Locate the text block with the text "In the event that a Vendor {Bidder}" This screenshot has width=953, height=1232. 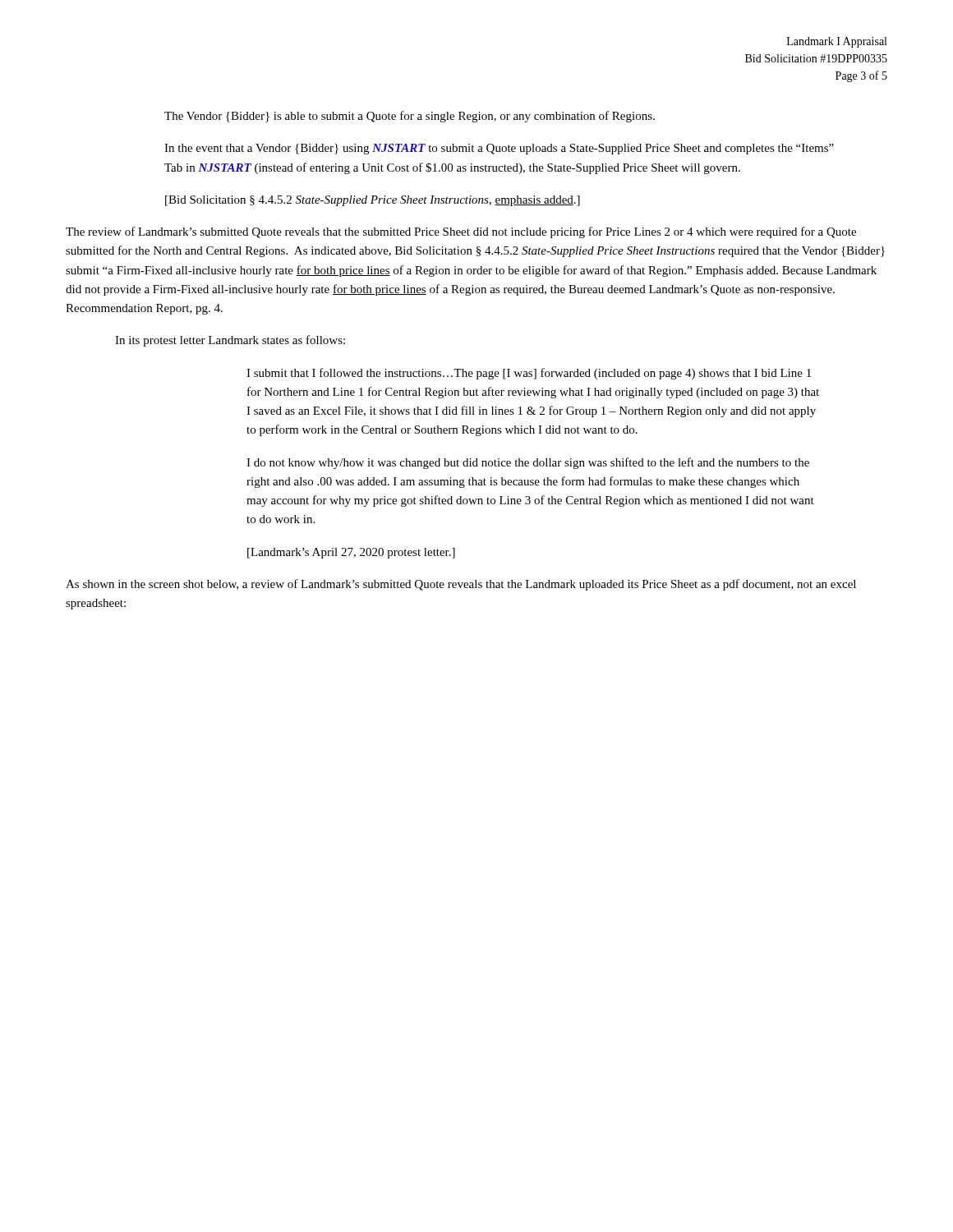tap(501, 158)
